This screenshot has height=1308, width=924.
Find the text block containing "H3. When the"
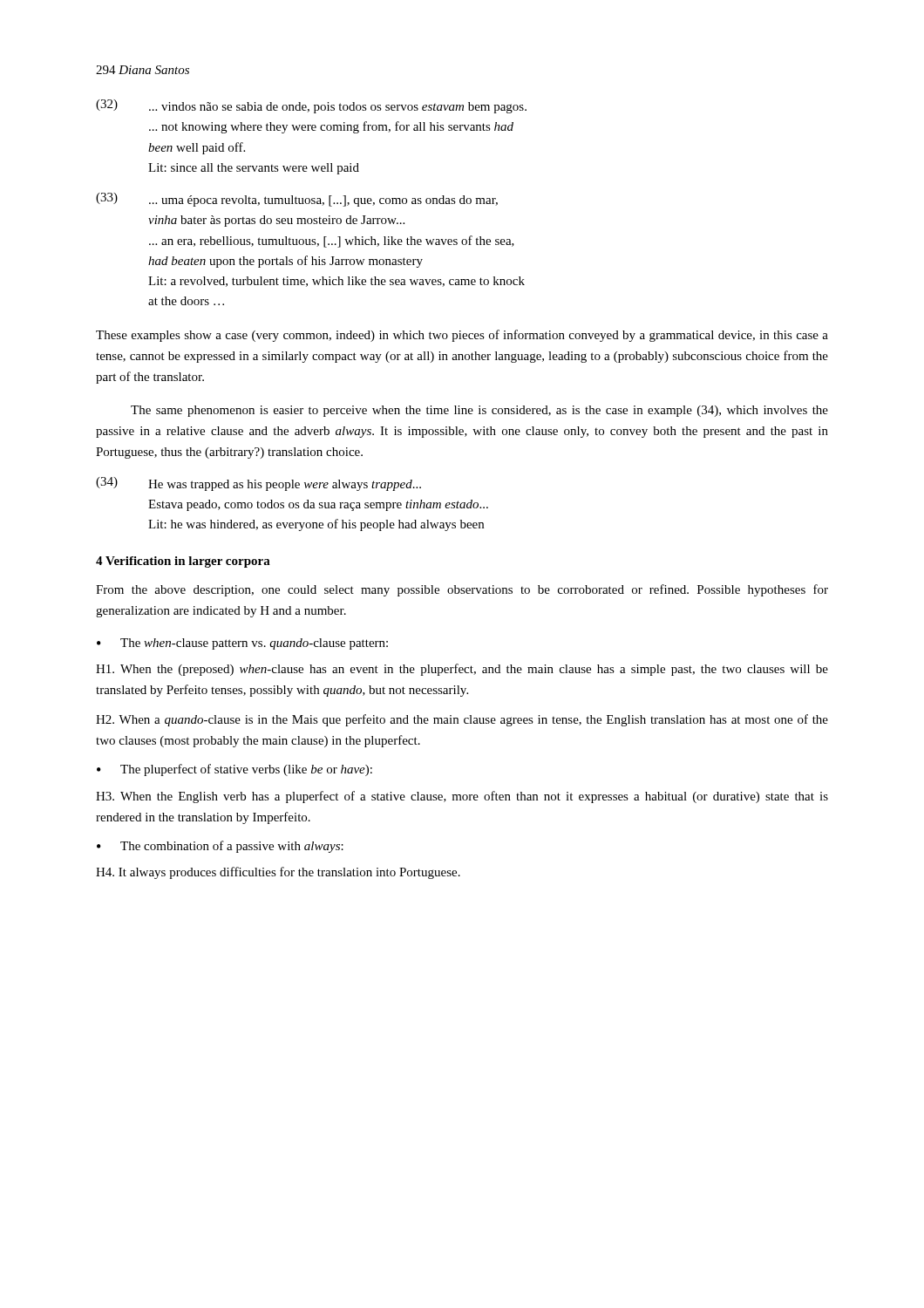462,806
